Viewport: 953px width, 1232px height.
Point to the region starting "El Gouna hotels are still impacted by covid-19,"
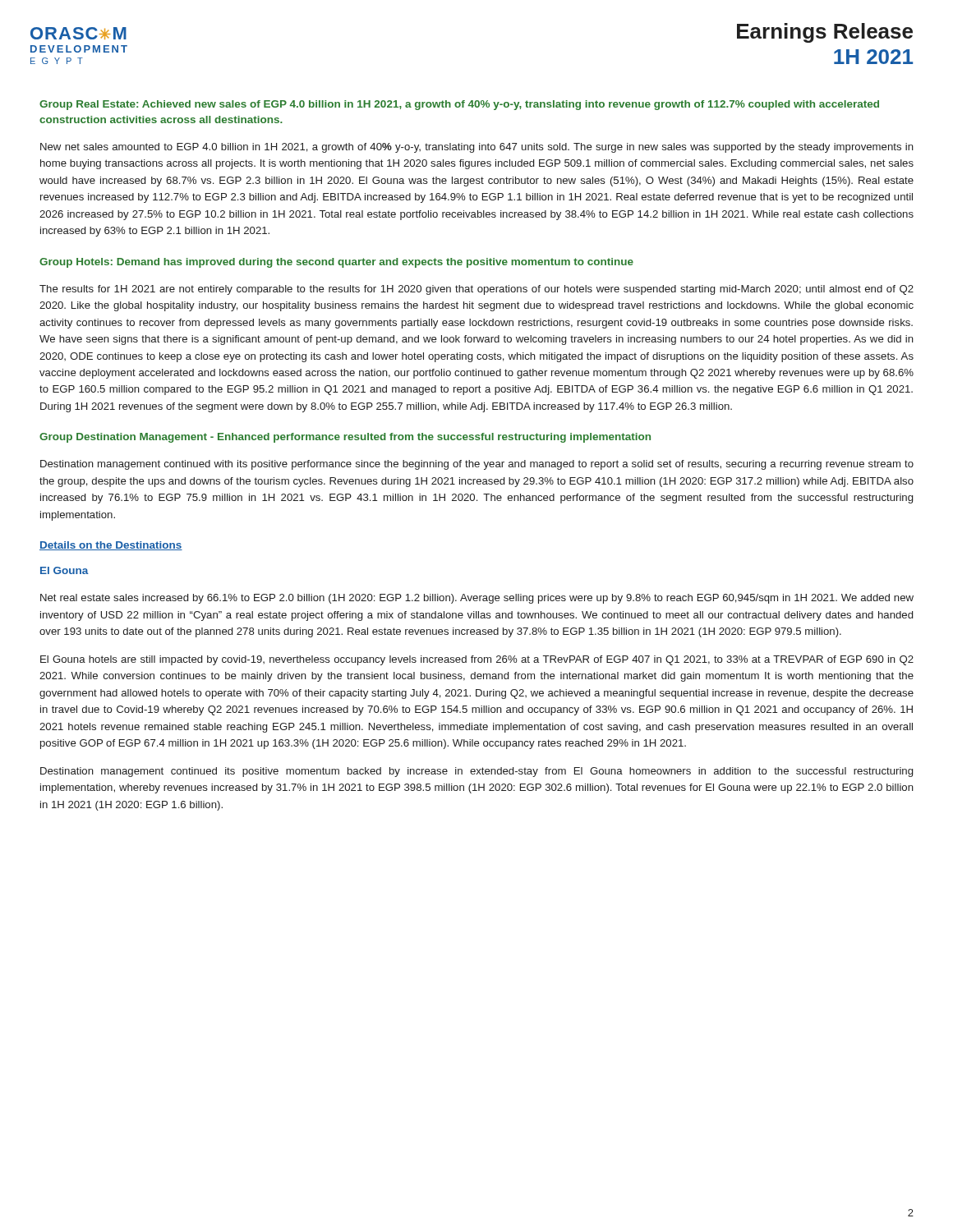476,702
